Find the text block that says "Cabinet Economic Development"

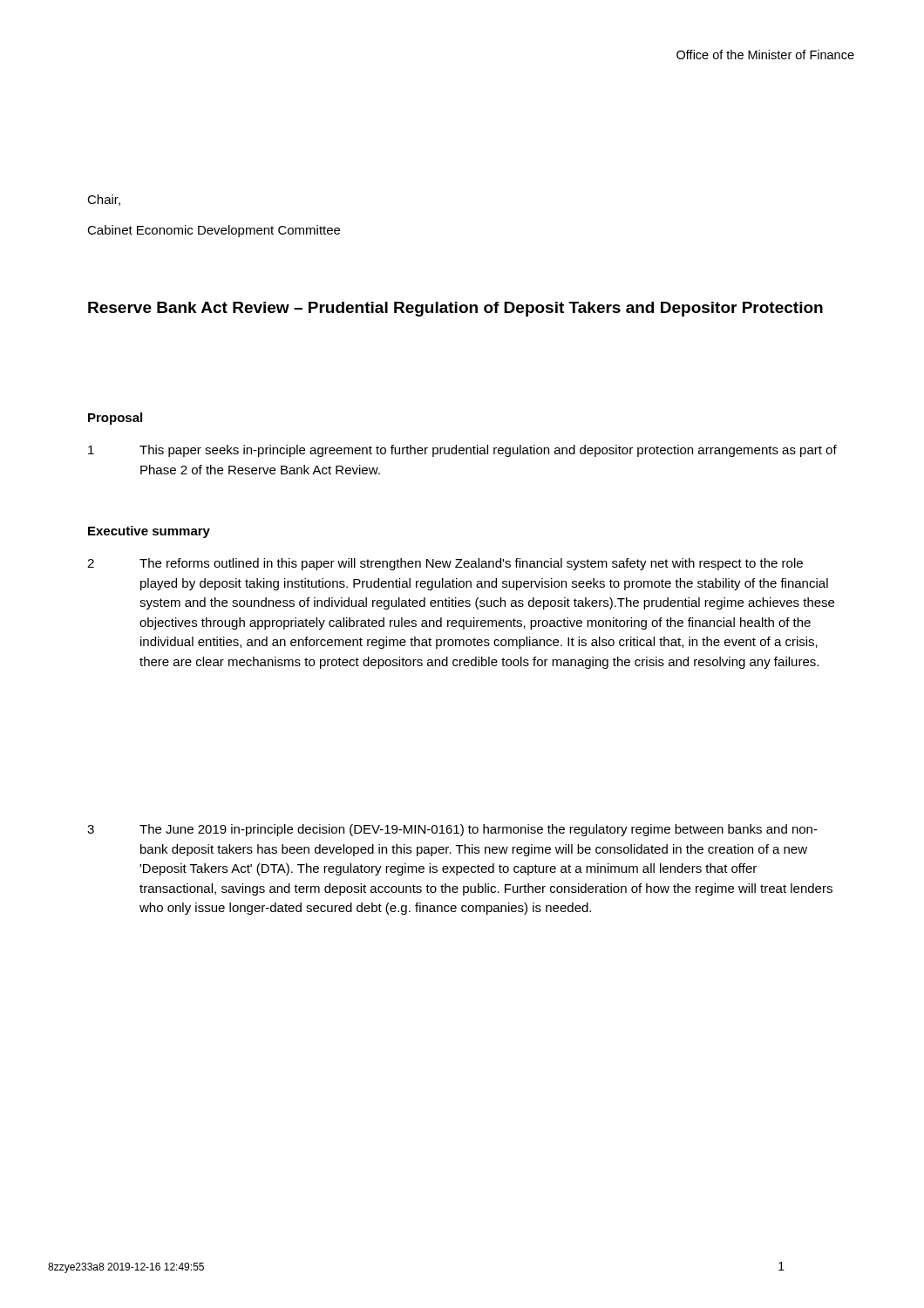(214, 230)
